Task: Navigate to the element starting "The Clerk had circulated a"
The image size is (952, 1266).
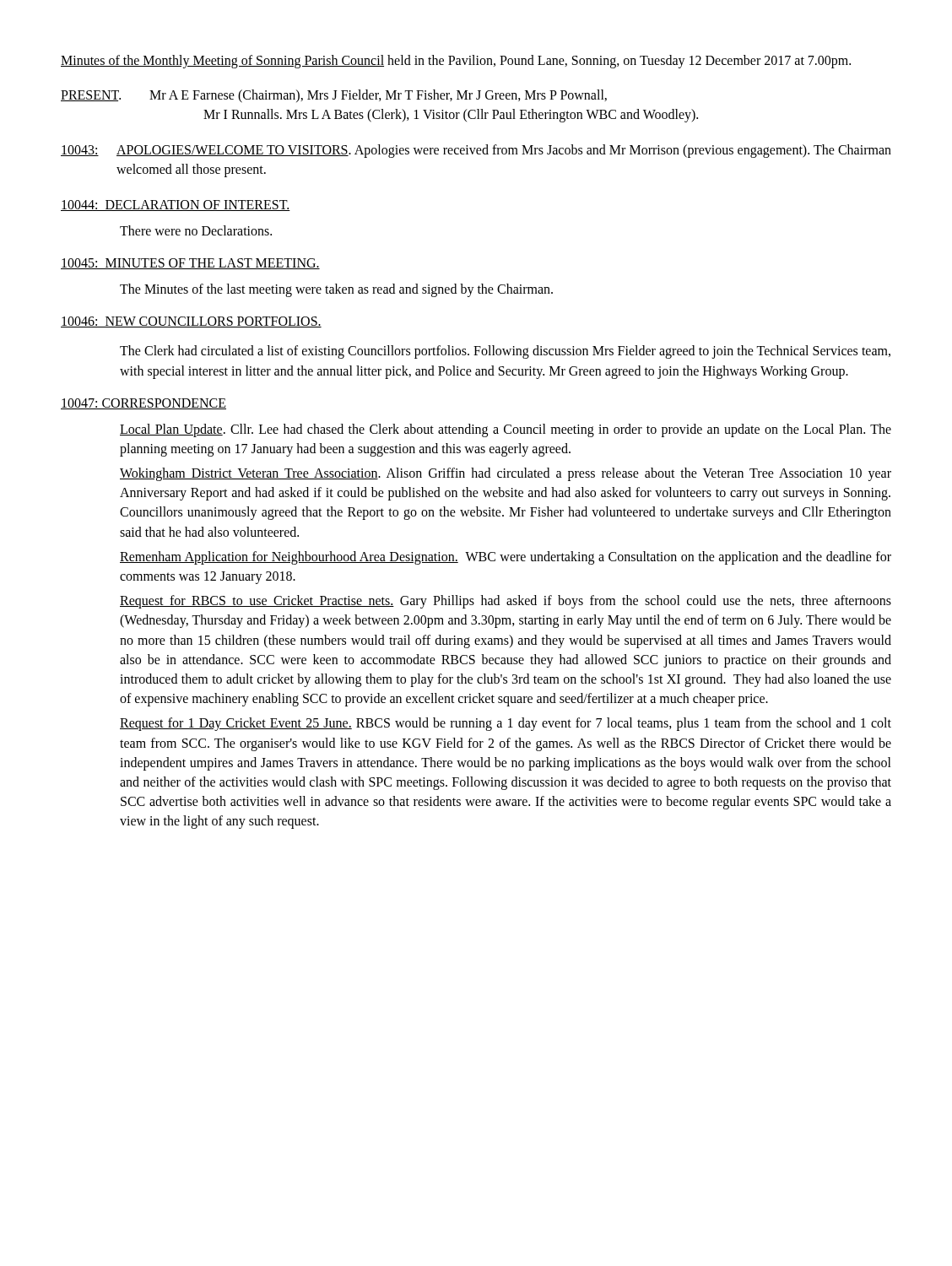Action: tap(506, 361)
